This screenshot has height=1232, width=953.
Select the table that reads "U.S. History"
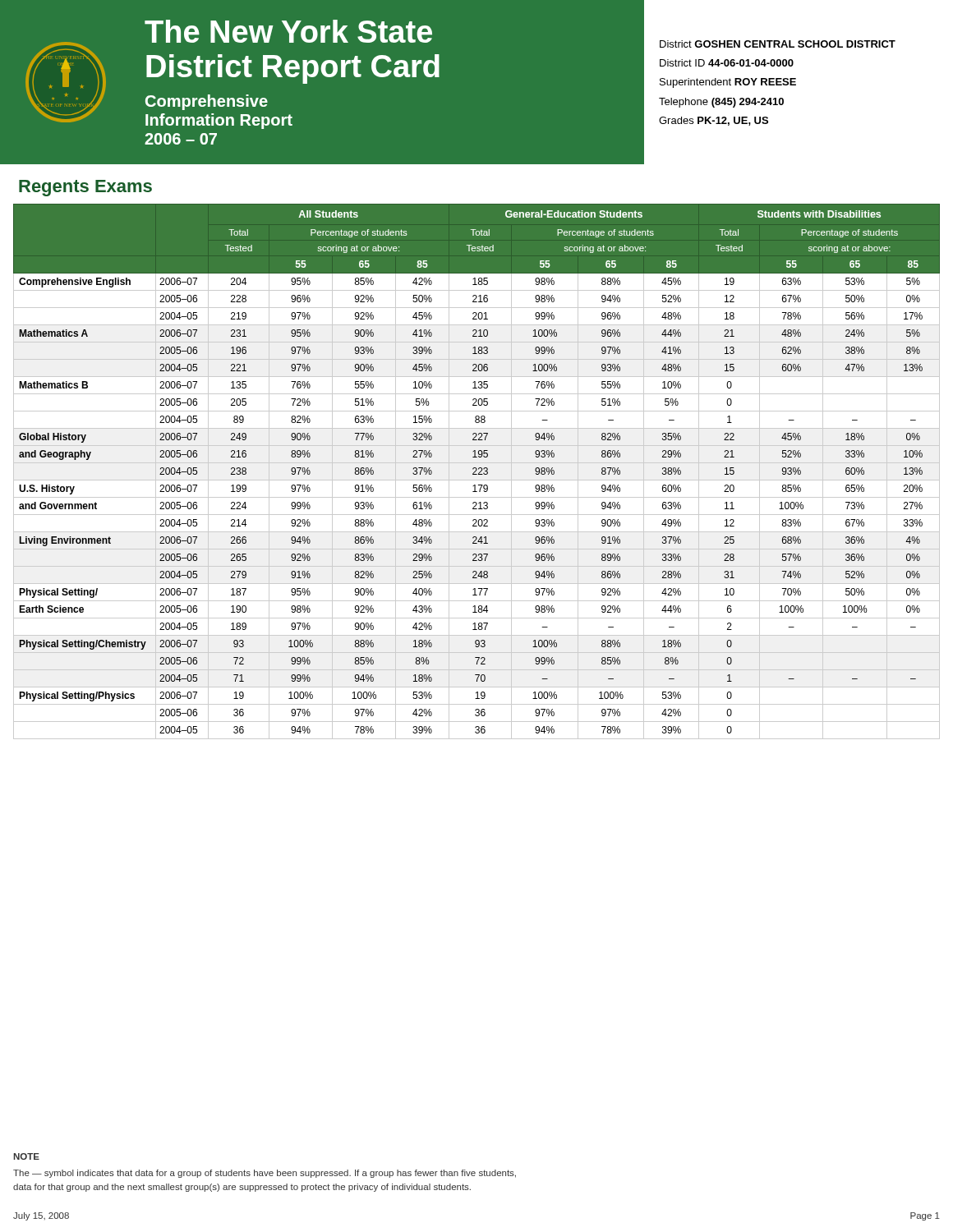click(x=476, y=471)
